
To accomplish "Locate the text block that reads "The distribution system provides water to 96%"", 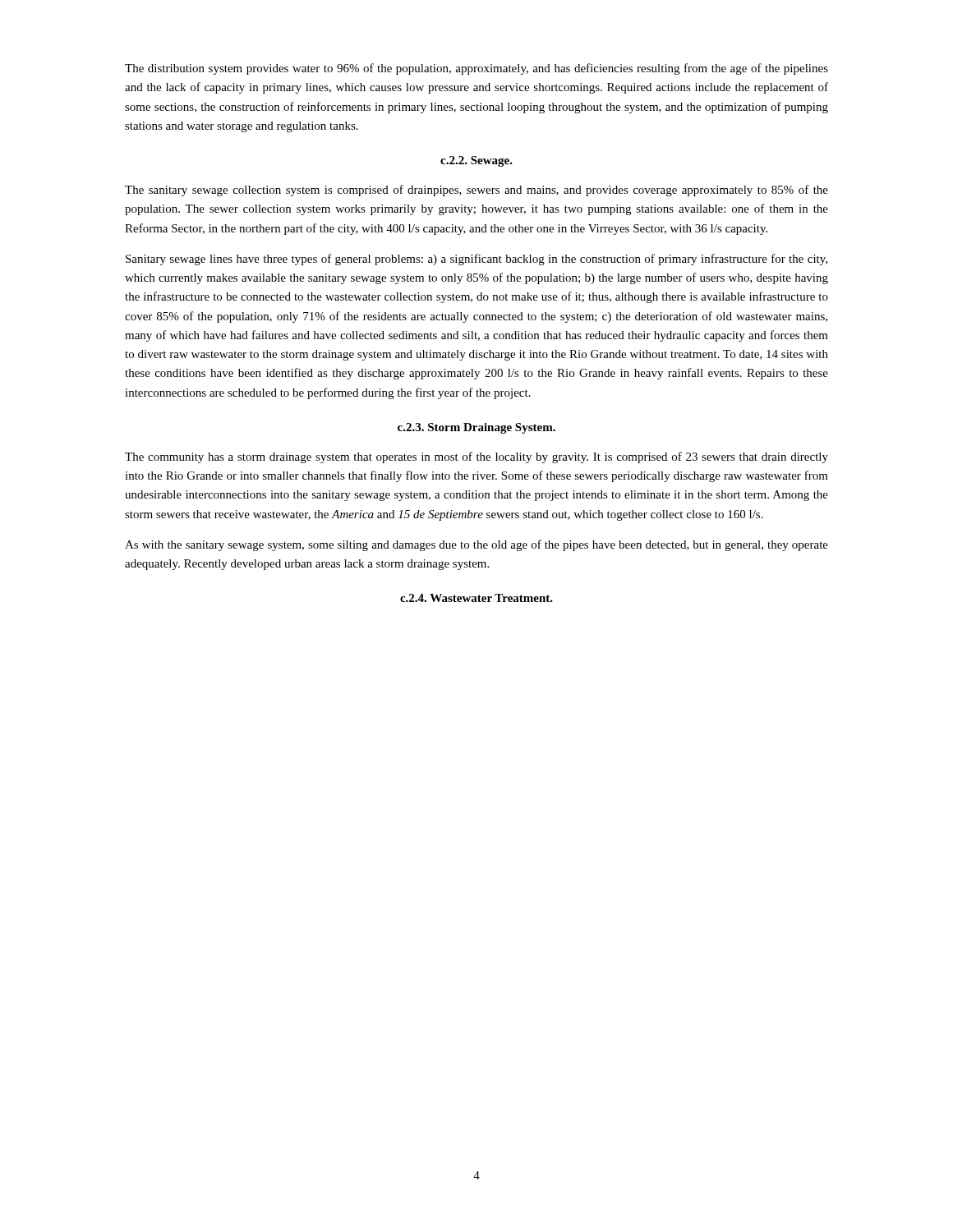I will tap(476, 97).
